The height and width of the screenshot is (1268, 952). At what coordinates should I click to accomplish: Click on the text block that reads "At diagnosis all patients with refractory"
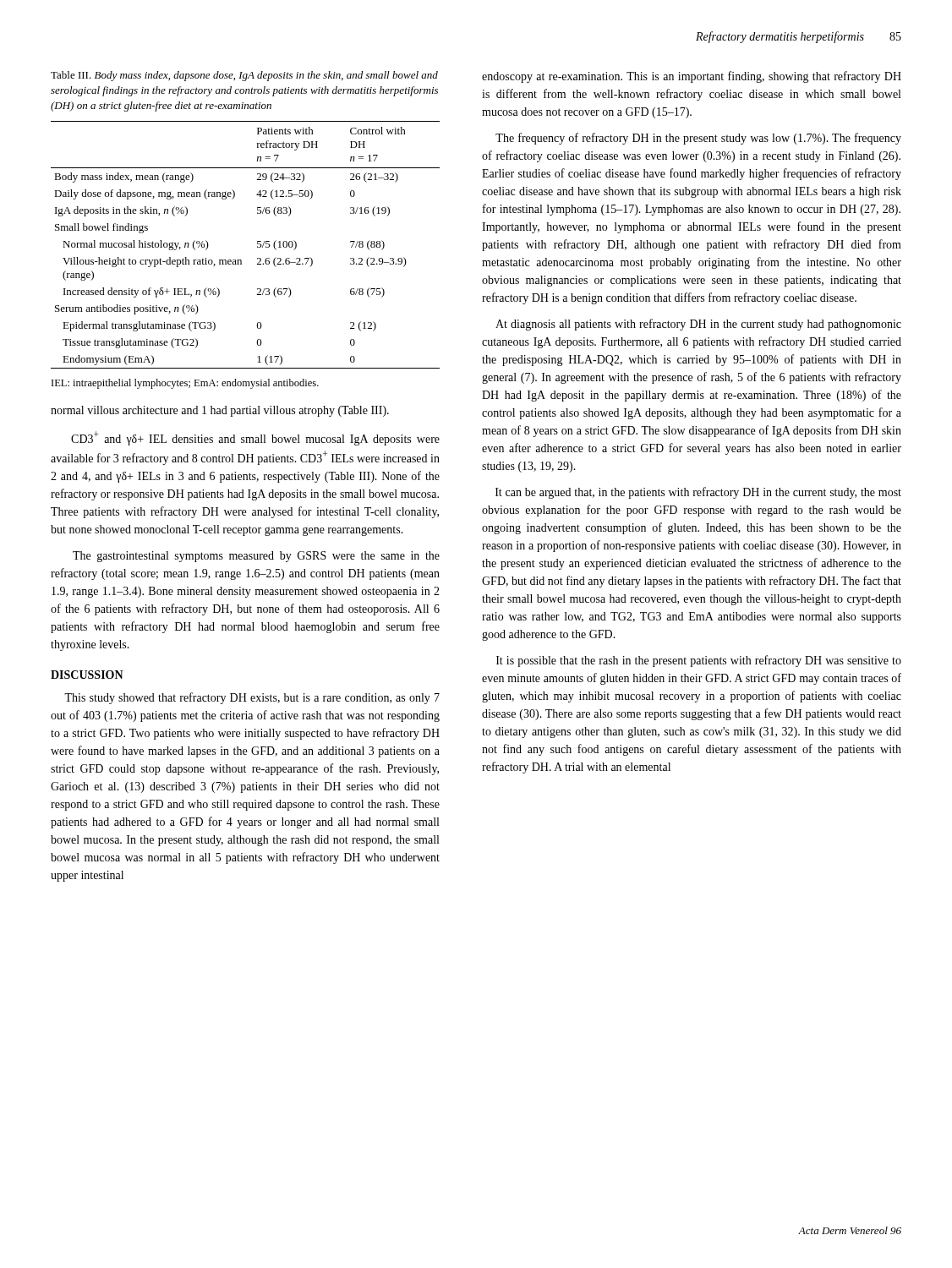pos(692,395)
